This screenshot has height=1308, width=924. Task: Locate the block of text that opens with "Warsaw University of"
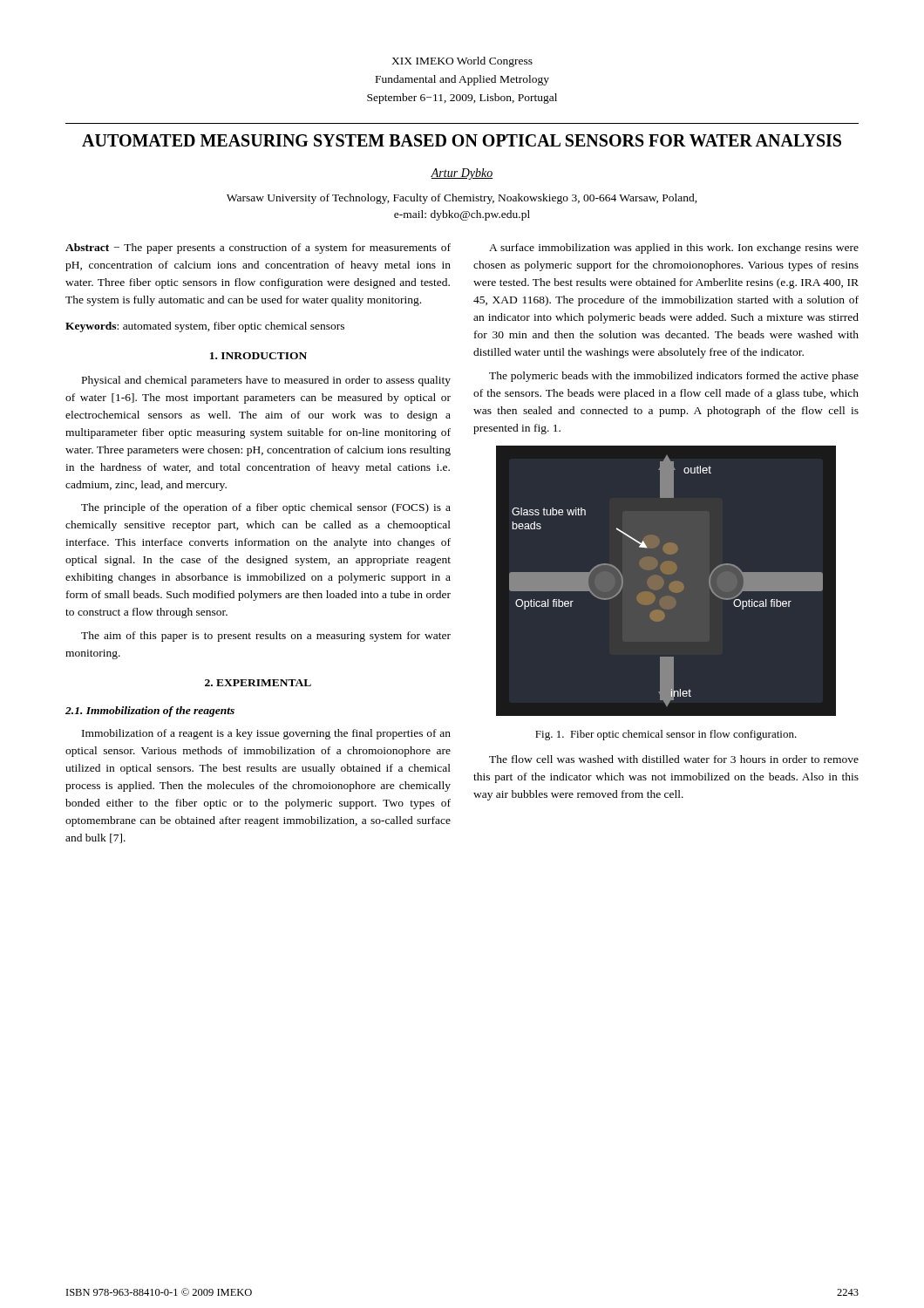tap(462, 206)
